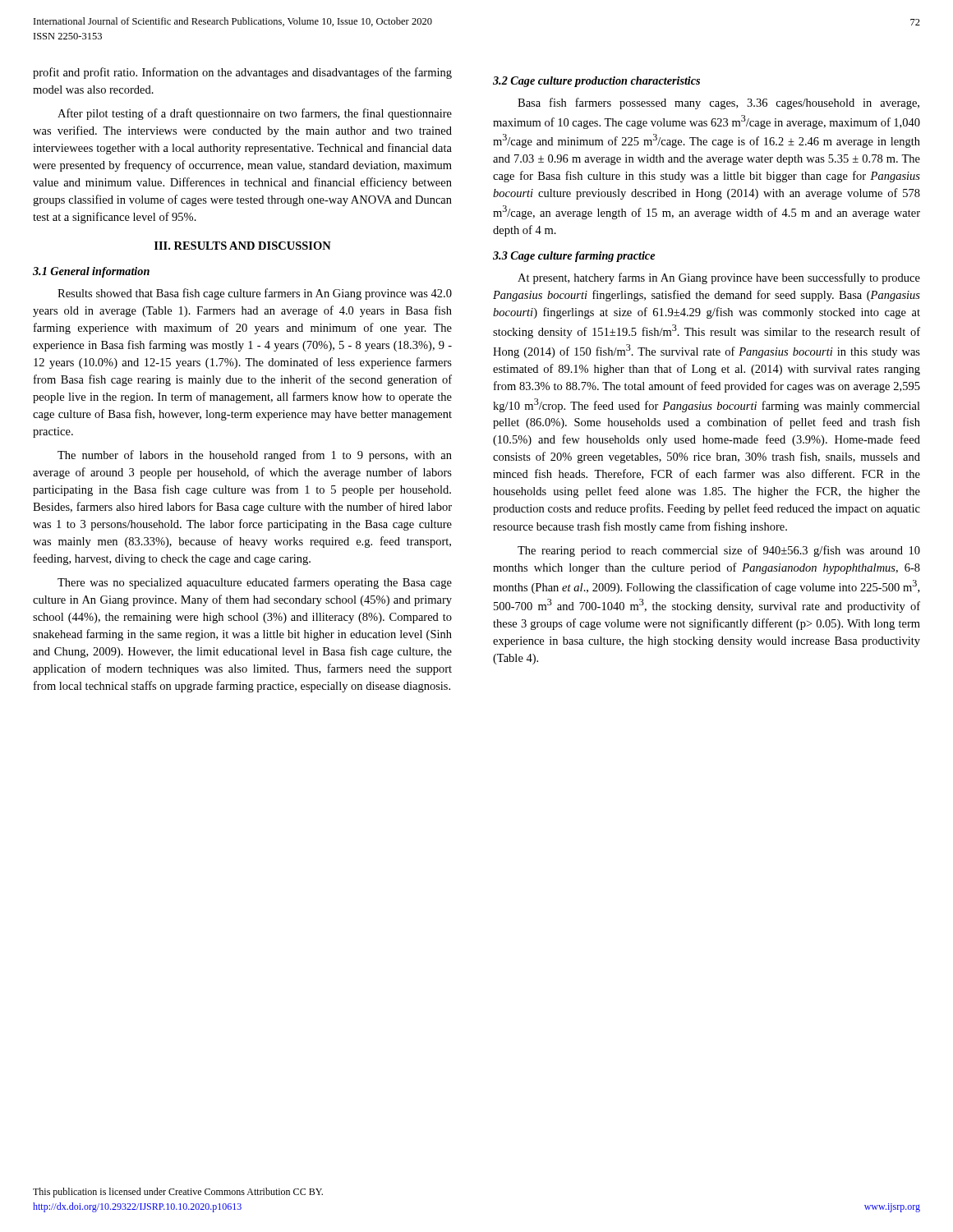Locate the block of text that opens with "profit and profit ratio. Information on the advantages"
The width and height of the screenshot is (953, 1232).
(x=242, y=81)
